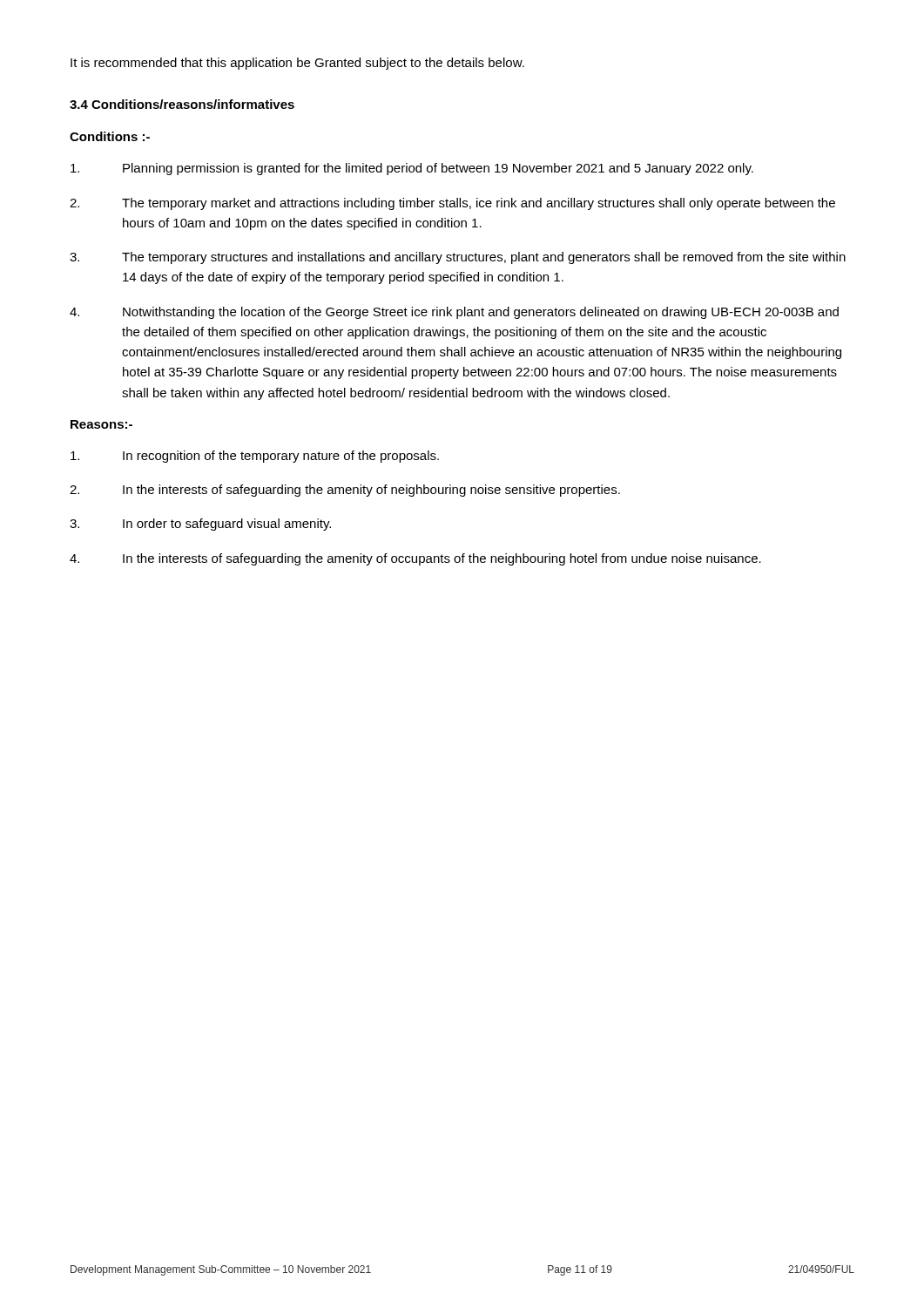
Task: Click on the text block starting "3.4 Conditions/reasons/informatives"
Action: (182, 104)
